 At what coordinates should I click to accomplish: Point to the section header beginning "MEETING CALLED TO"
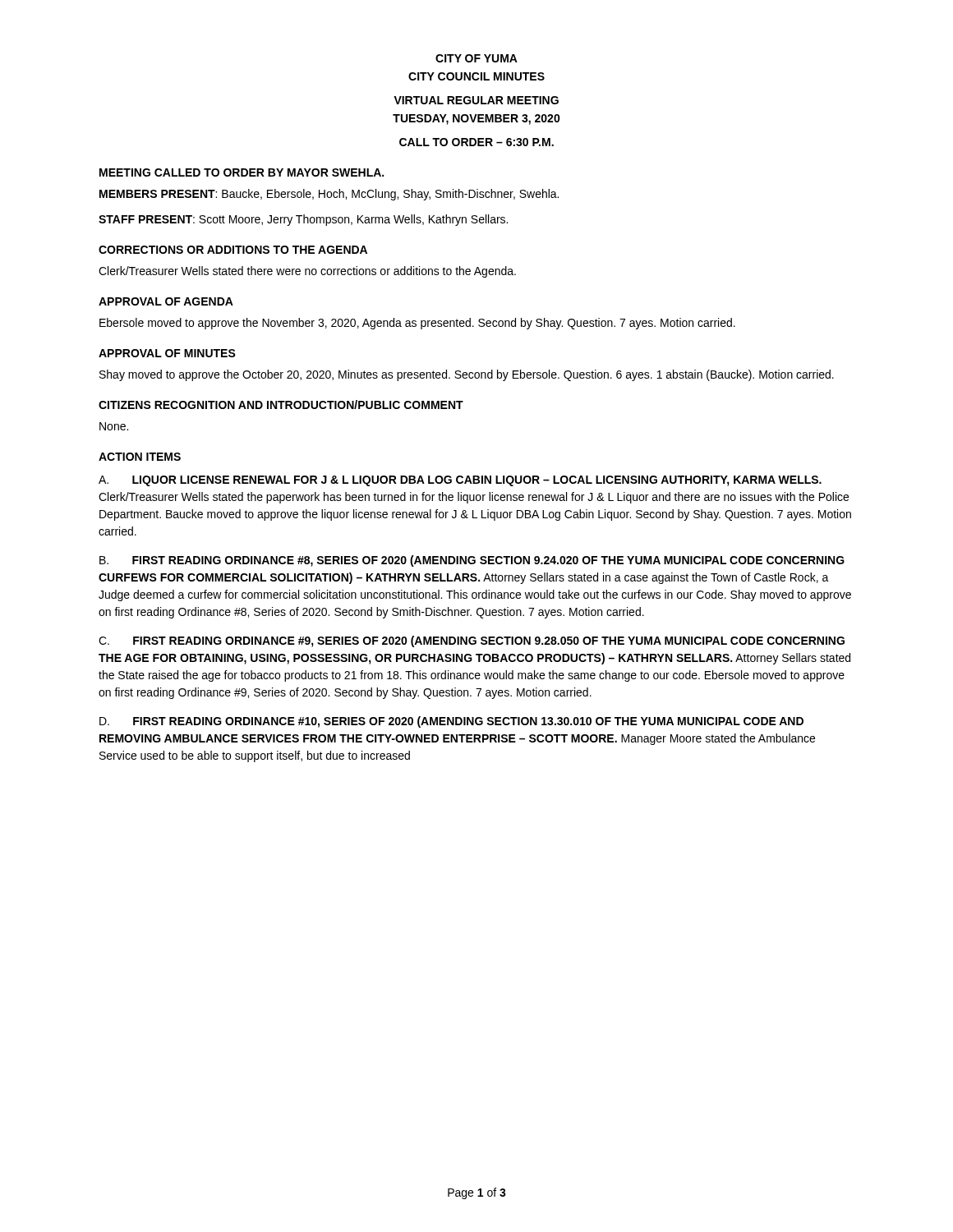(x=242, y=172)
